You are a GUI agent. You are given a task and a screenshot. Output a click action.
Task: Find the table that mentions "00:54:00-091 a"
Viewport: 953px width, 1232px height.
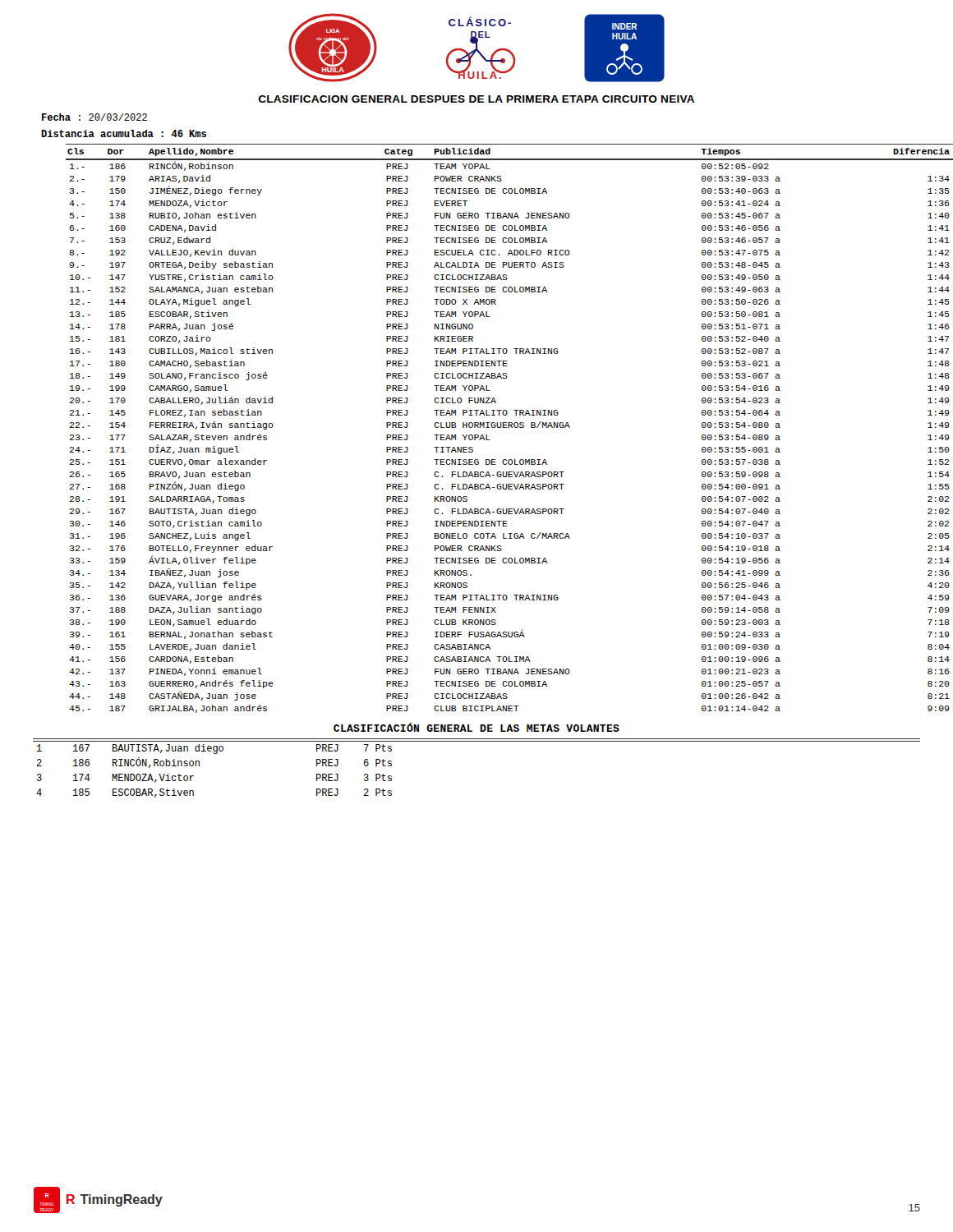[x=476, y=429]
